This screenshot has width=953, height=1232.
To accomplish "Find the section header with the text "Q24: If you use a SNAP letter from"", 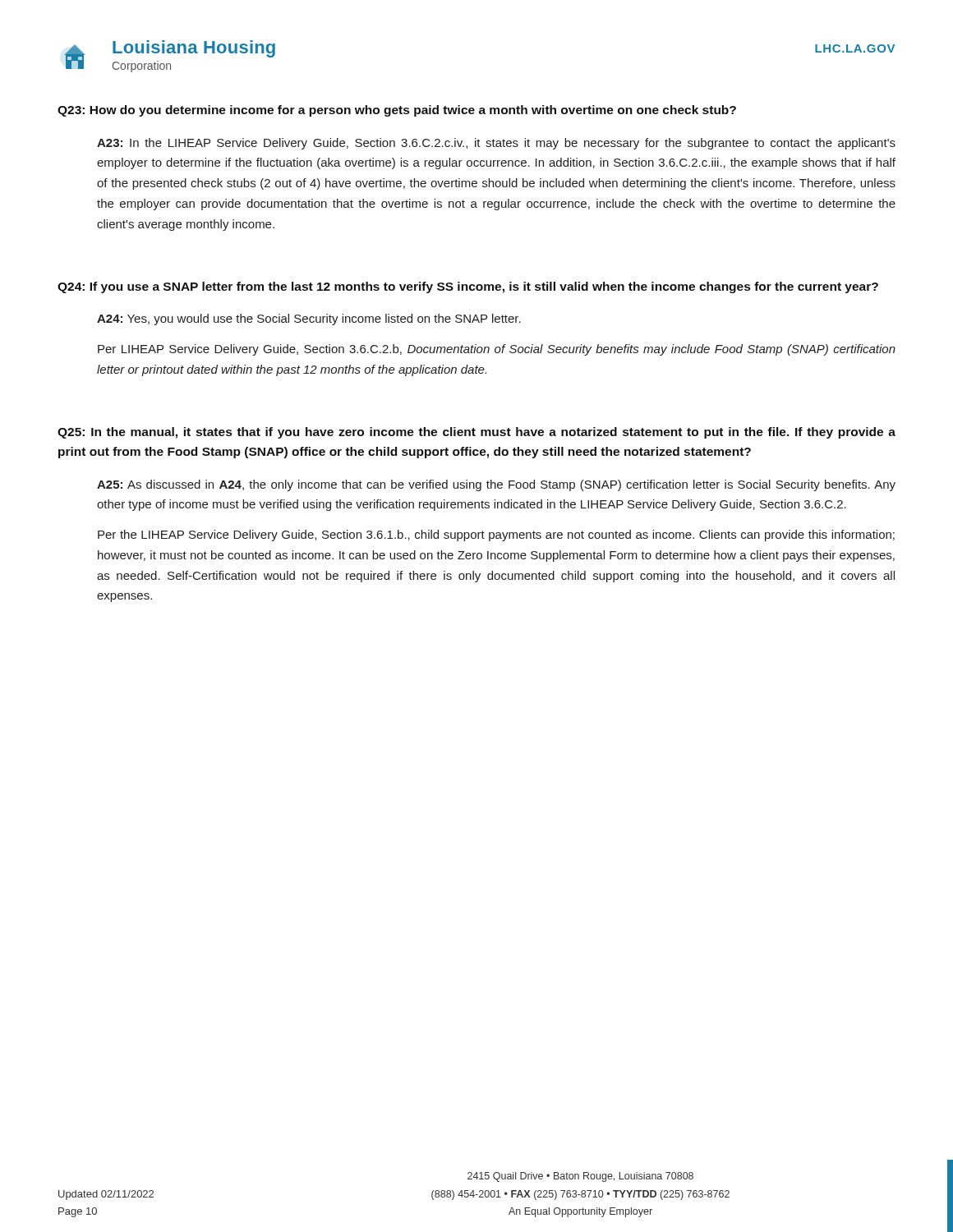I will pyautogui.click(x=476, y=286).
